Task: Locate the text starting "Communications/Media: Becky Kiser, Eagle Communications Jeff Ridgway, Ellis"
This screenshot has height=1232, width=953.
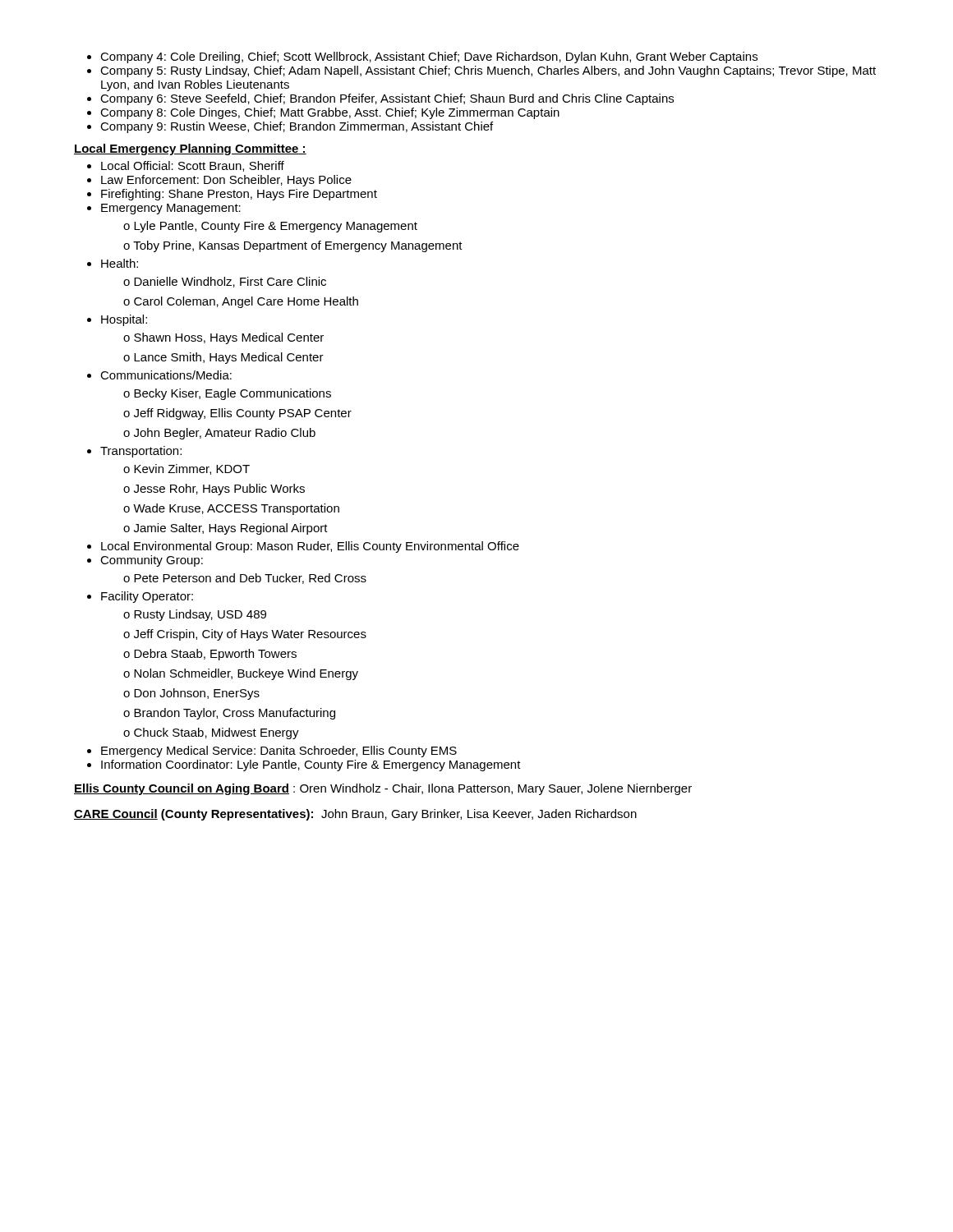Action: click(x=166, y=375)
